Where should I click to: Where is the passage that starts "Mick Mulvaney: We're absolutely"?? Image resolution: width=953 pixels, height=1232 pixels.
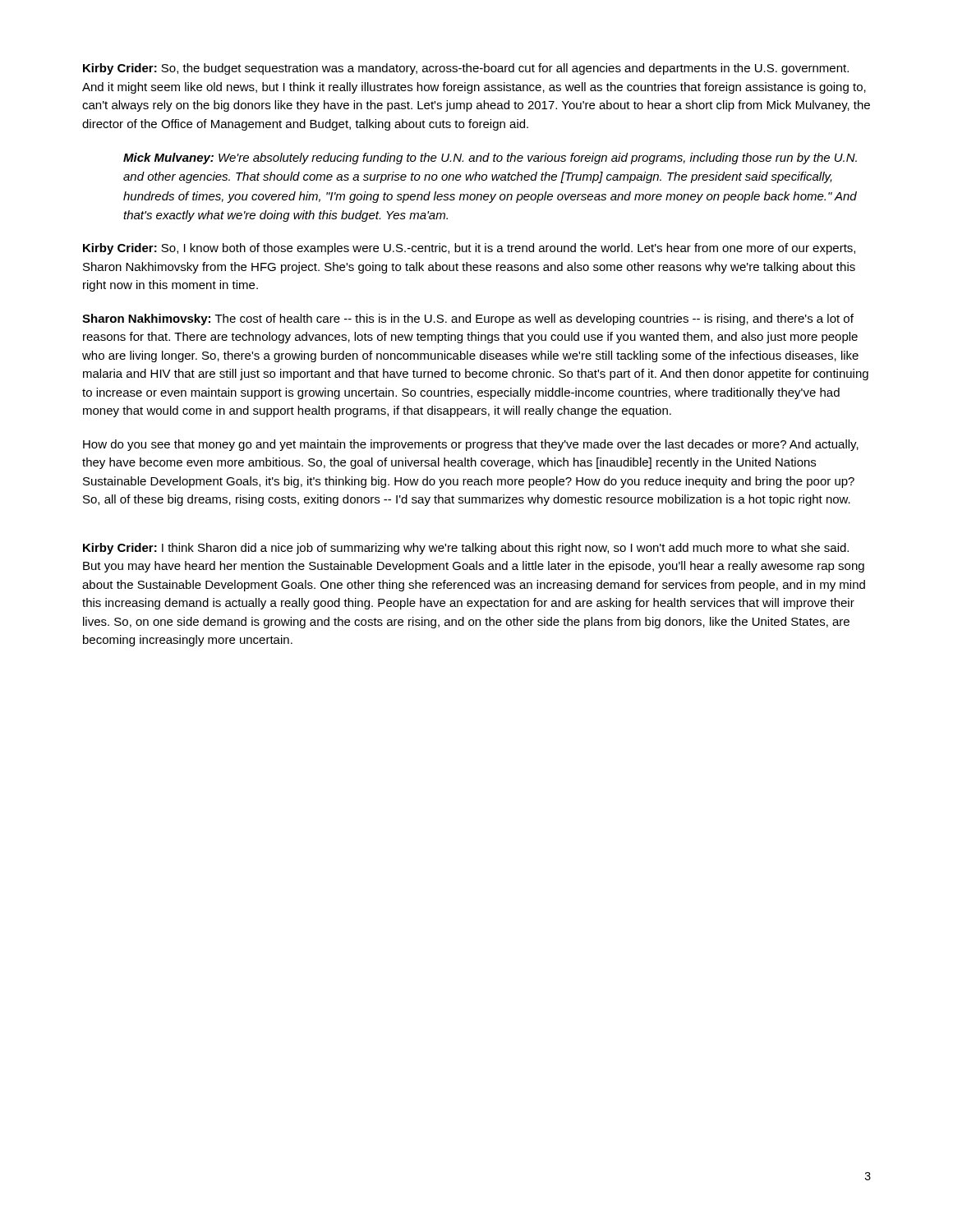pyautogui.click(x=491, y=186)
